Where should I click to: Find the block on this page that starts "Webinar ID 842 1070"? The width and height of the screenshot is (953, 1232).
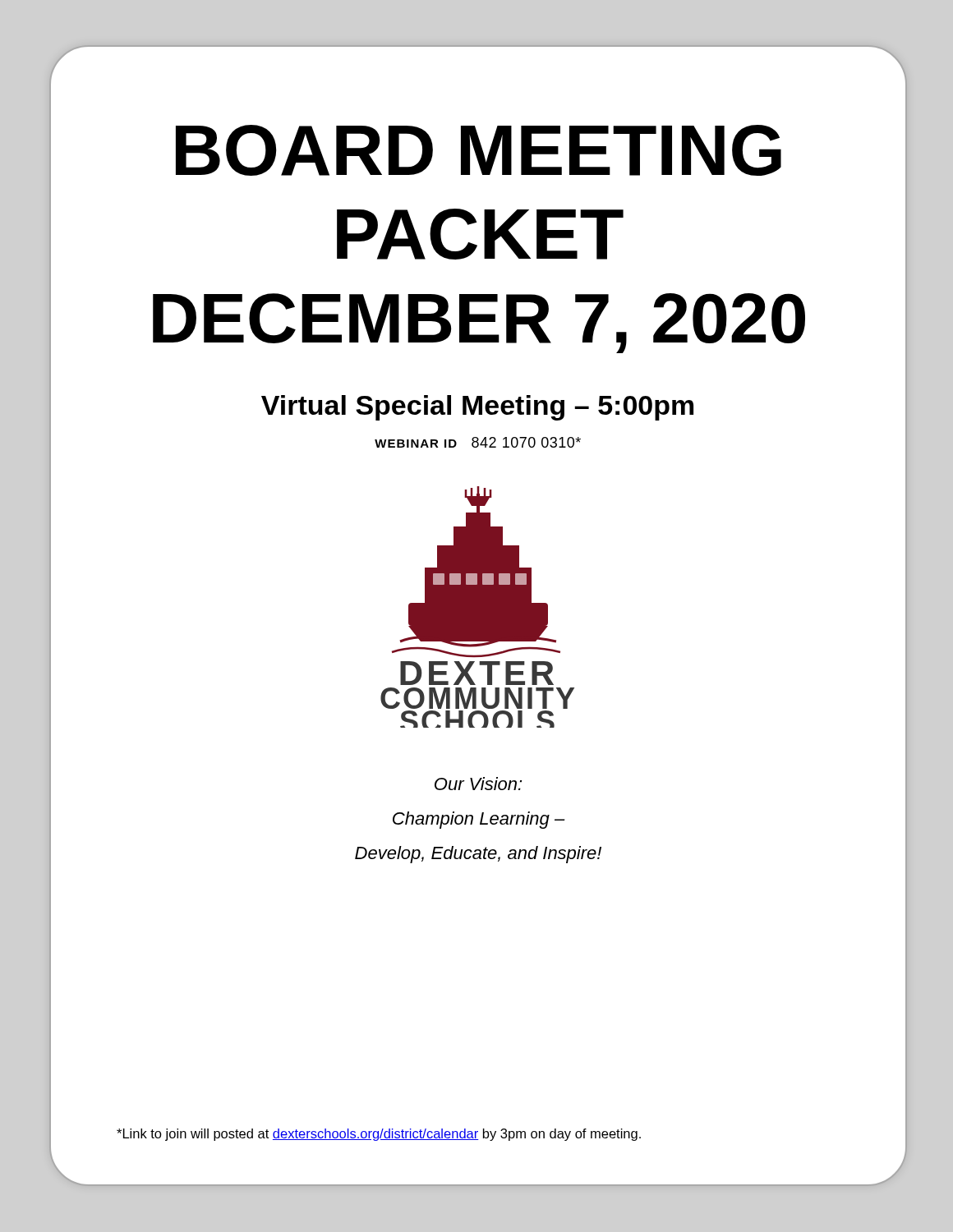click(478, 443)
